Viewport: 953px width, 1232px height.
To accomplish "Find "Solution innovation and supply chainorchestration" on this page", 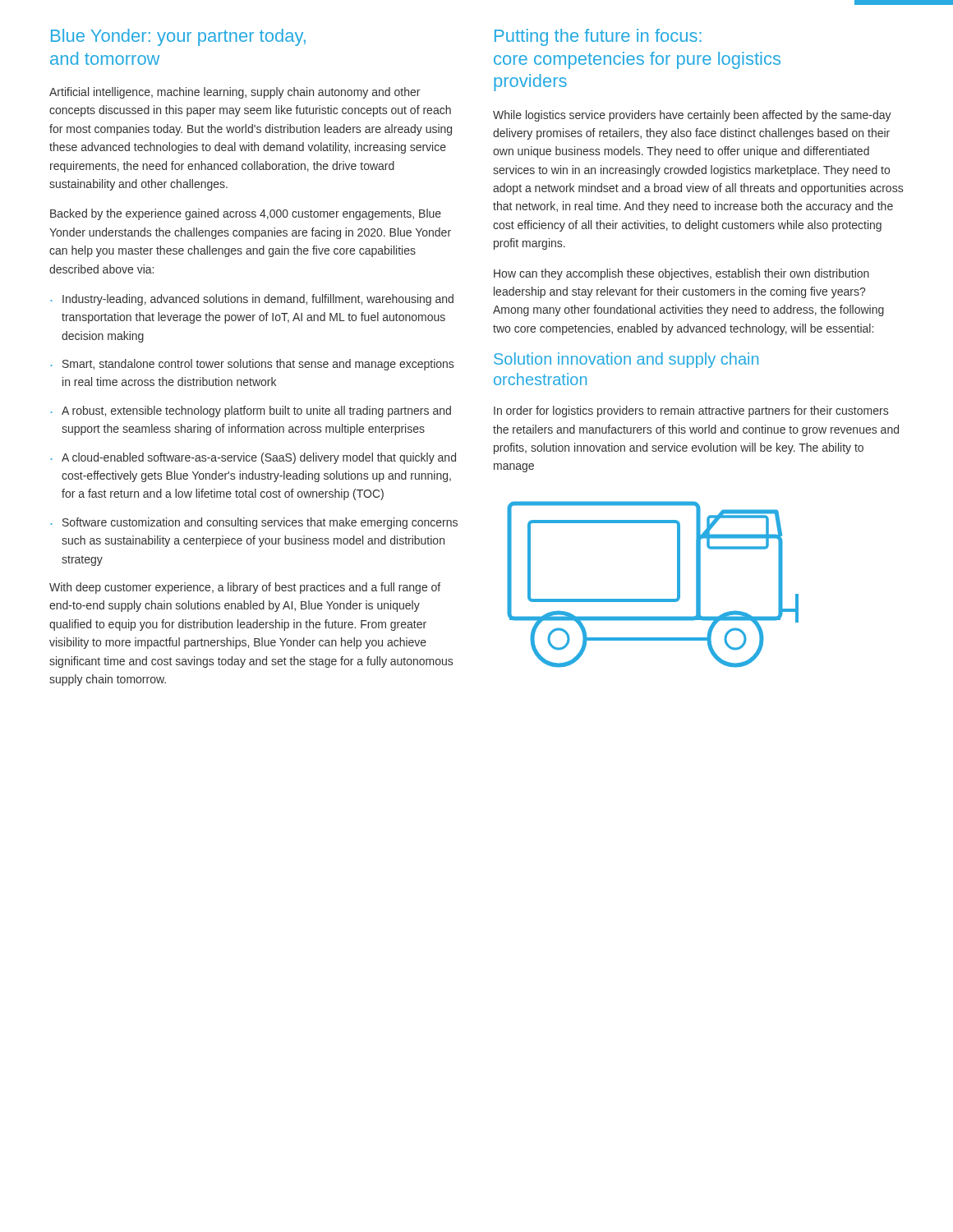I will (698, 370).
